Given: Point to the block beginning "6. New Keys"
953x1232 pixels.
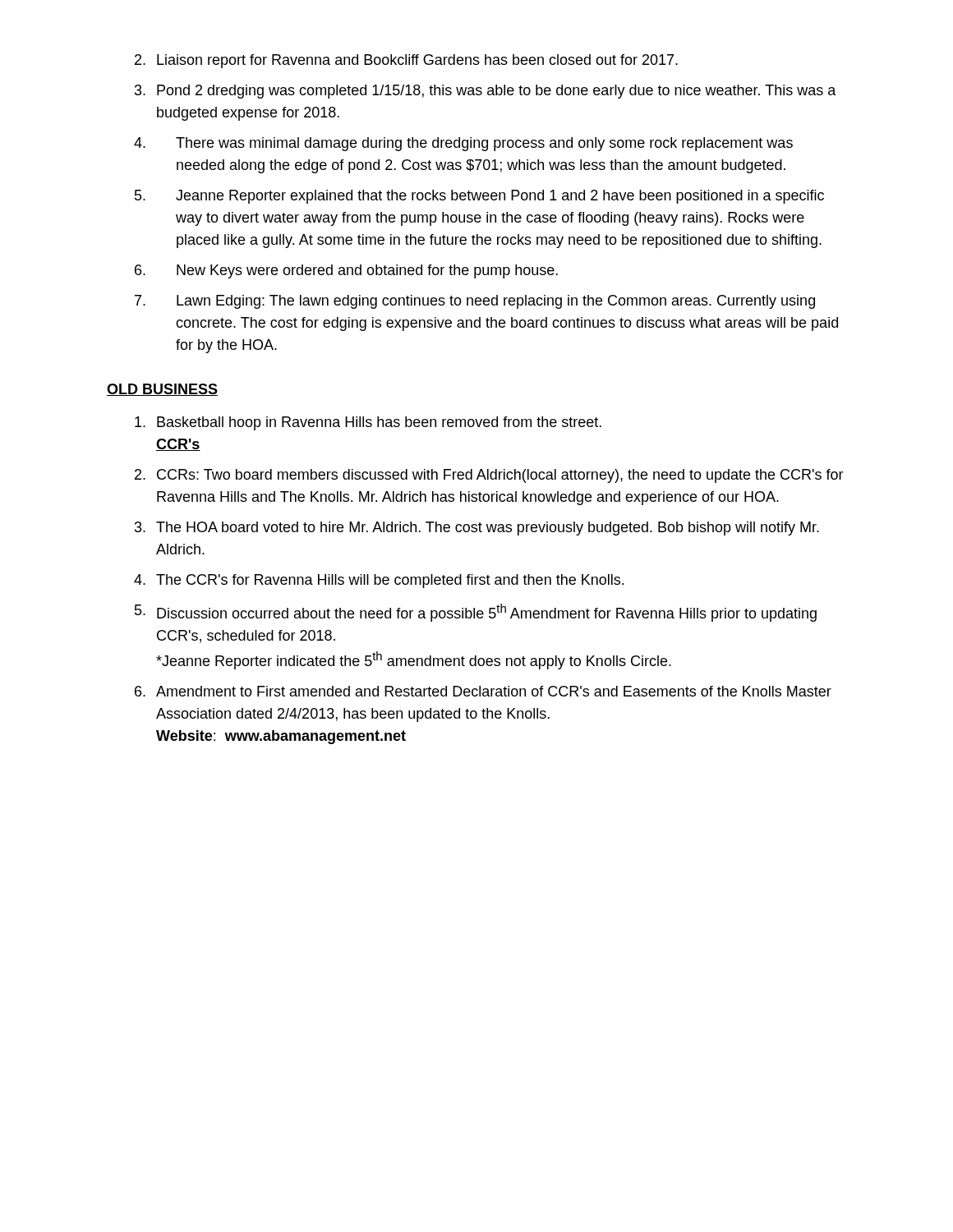Looking at the screenshot, I should click(x=476, y=271).
